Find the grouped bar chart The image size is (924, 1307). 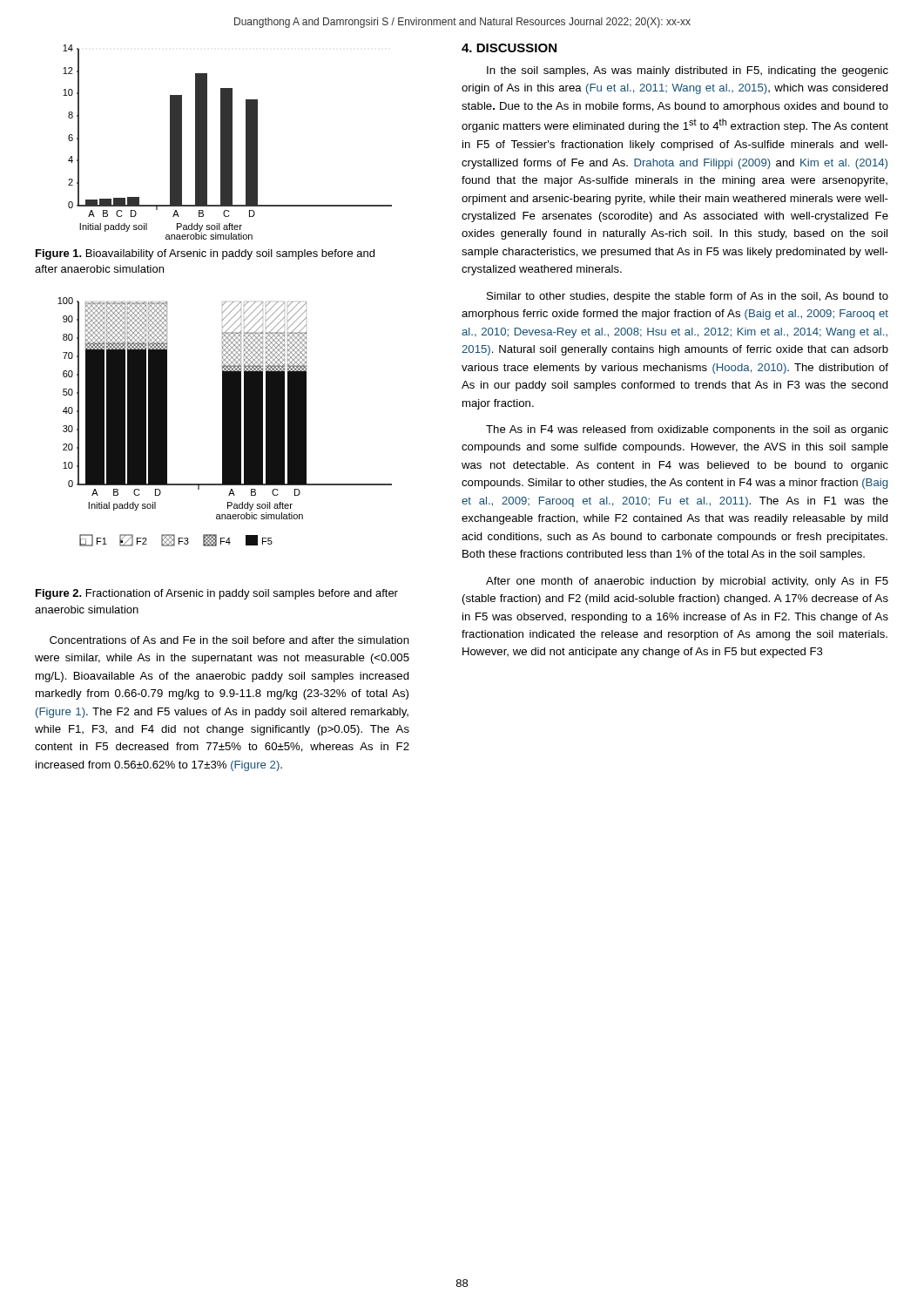pyautogui.click(x=218, y=142)
